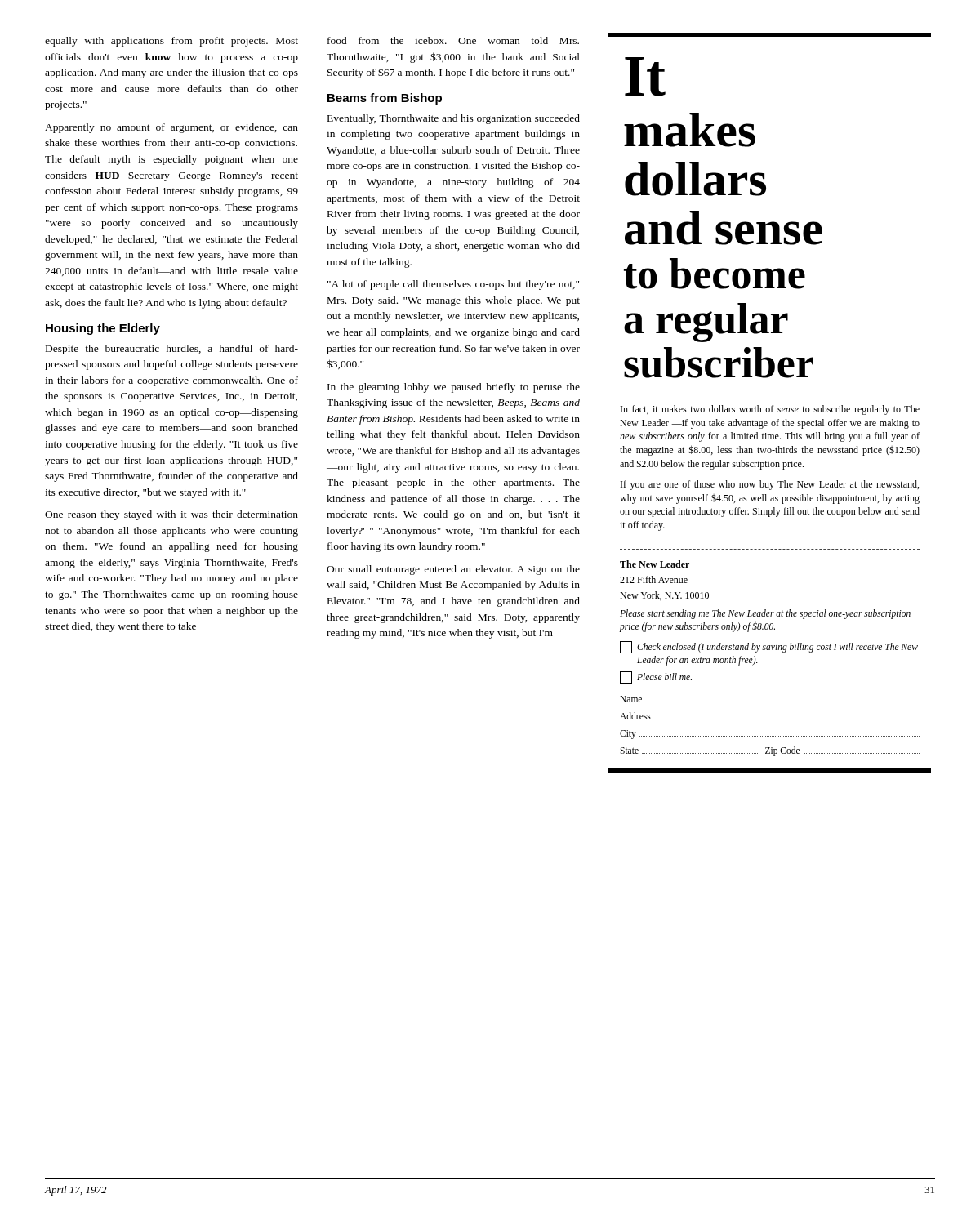Screen dimensions: 1225x980
Task: Click the passage that begins "food from the"
Action: tap(453, 57)
